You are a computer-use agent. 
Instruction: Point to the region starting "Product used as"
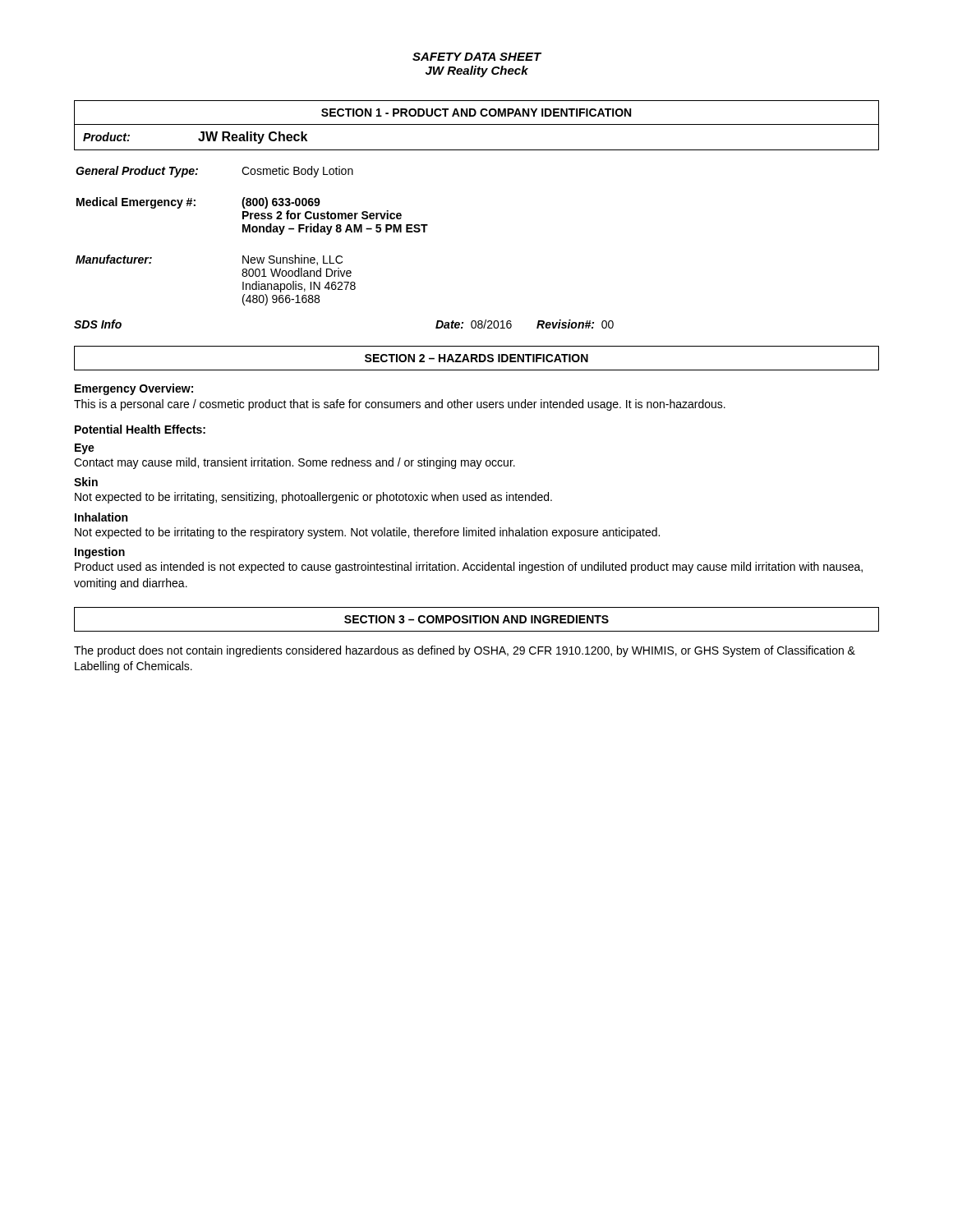(476, 576)
